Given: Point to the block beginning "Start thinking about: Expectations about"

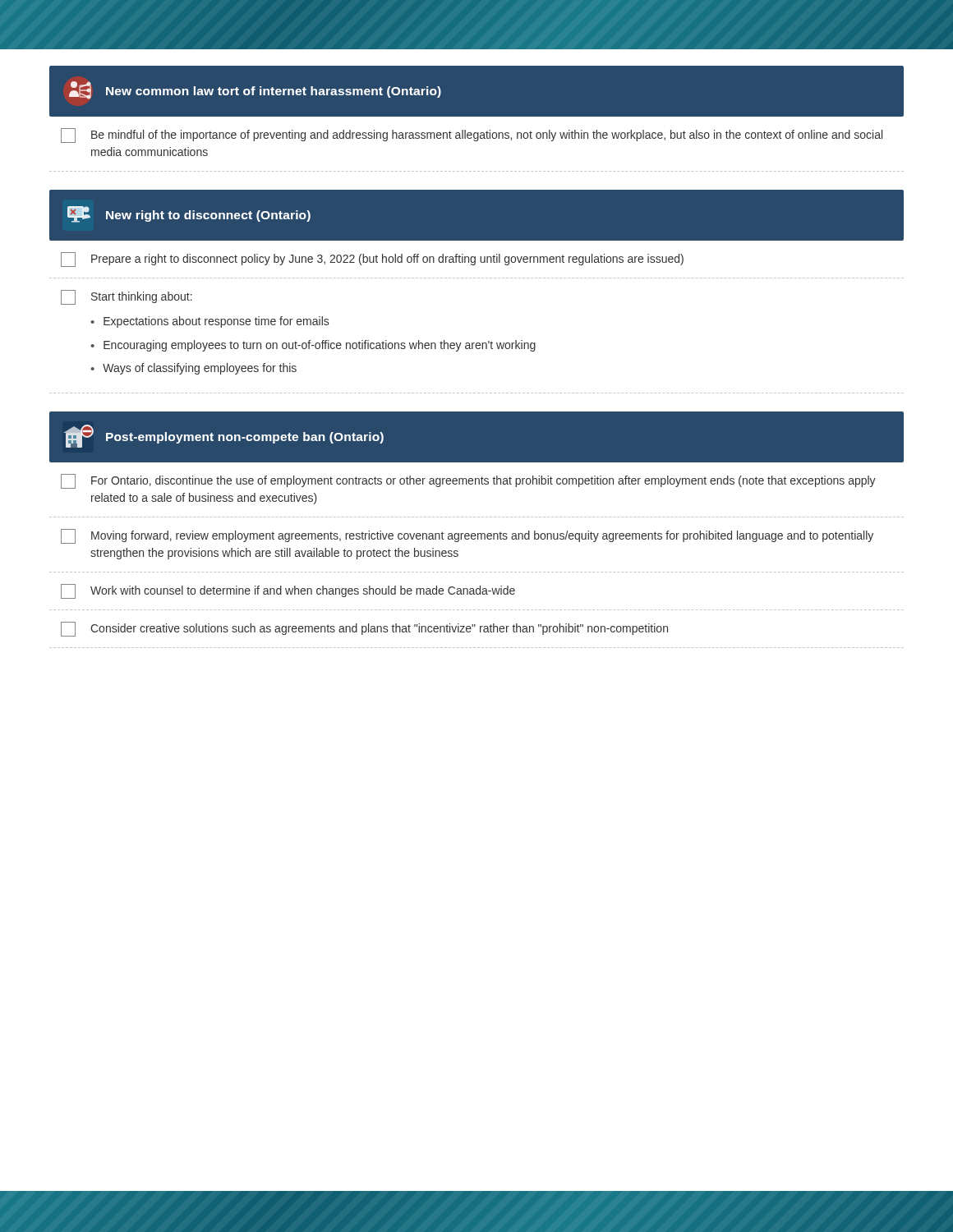Looking at the screenshot, I should [476, 335].
